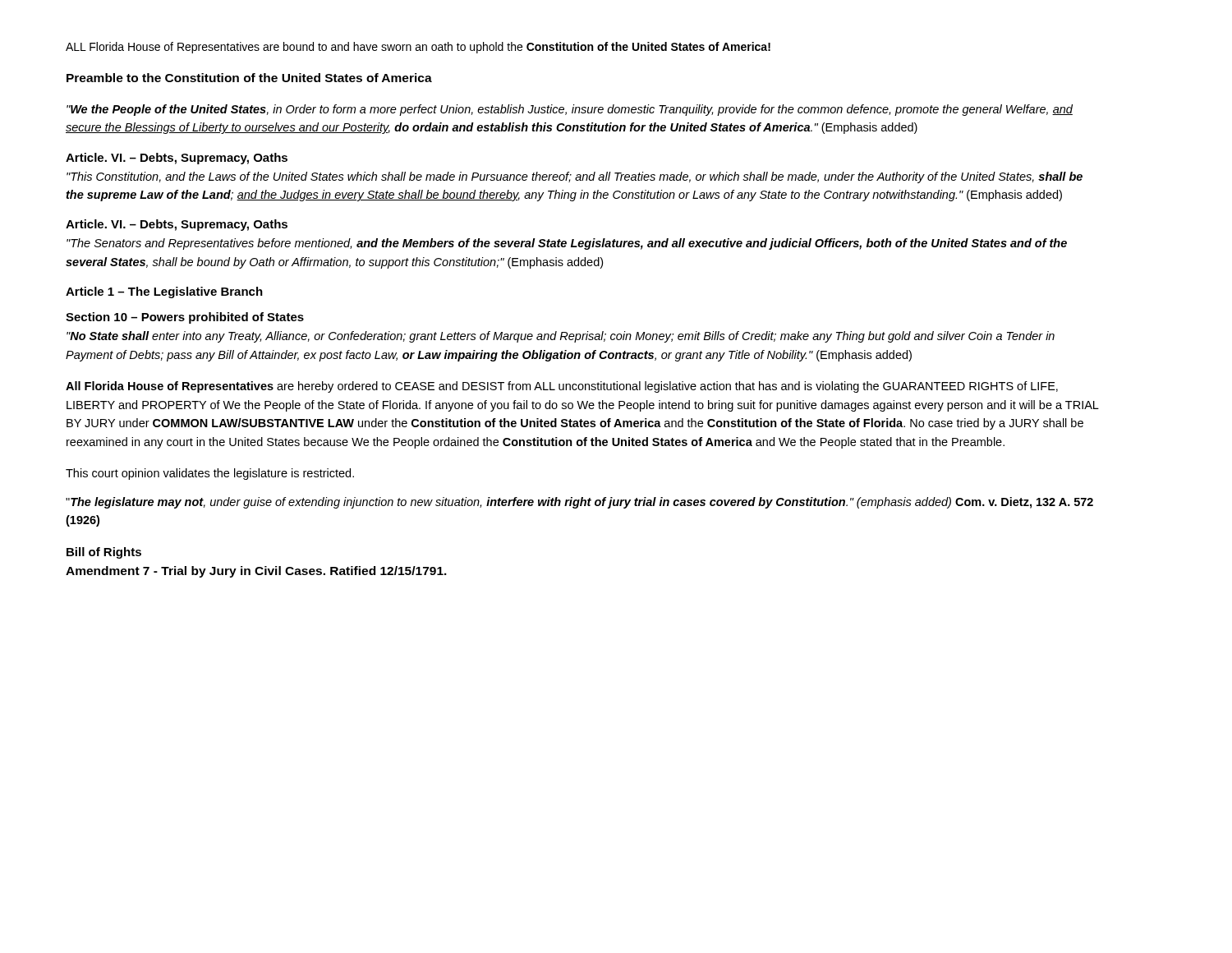This screenshot has height=953, width=1232.
Task: Select the text starting "This court opinion validates the legislature is"
Action: tap(210, 473)
